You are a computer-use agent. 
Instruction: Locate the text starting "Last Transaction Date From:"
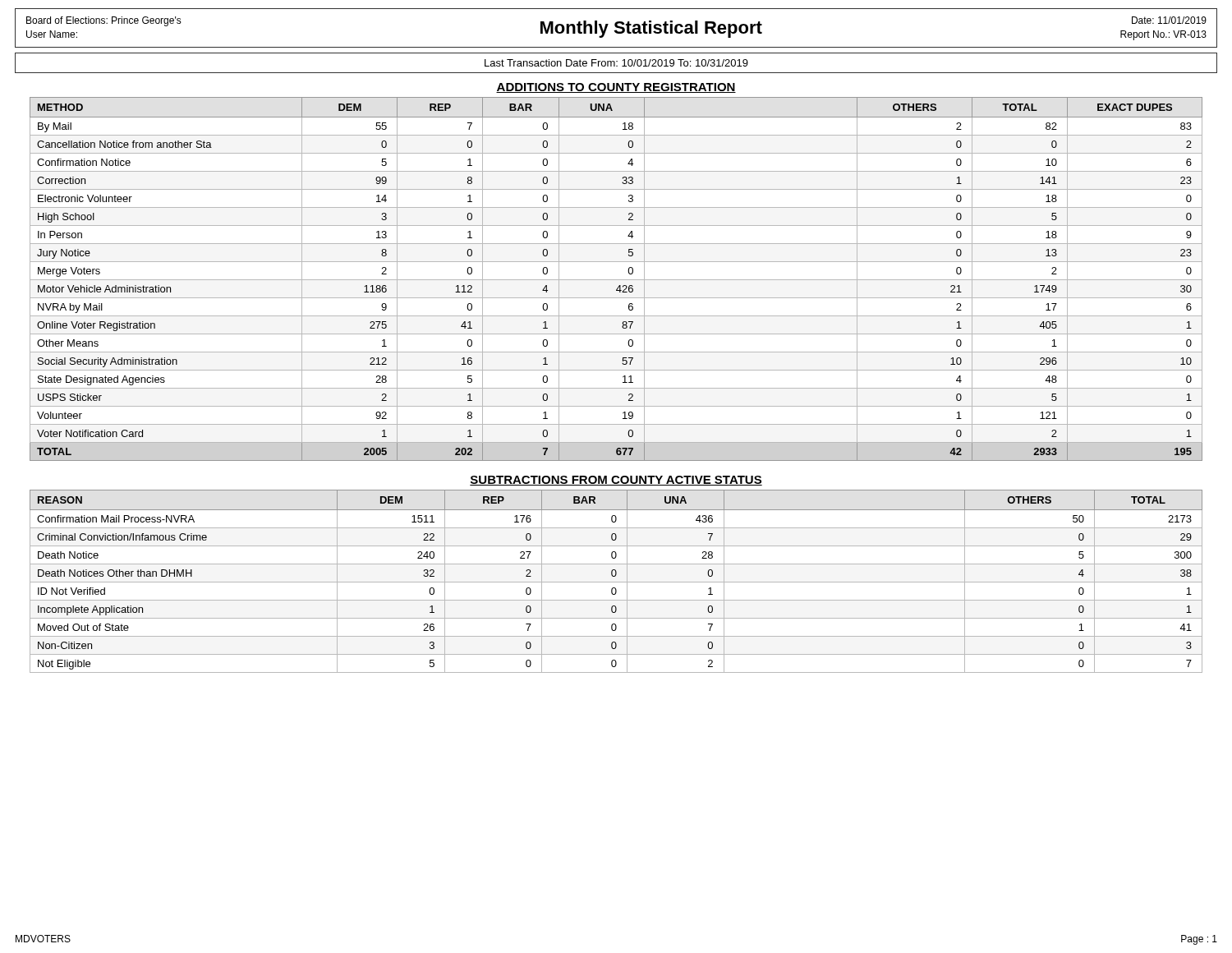pos(616,63)
